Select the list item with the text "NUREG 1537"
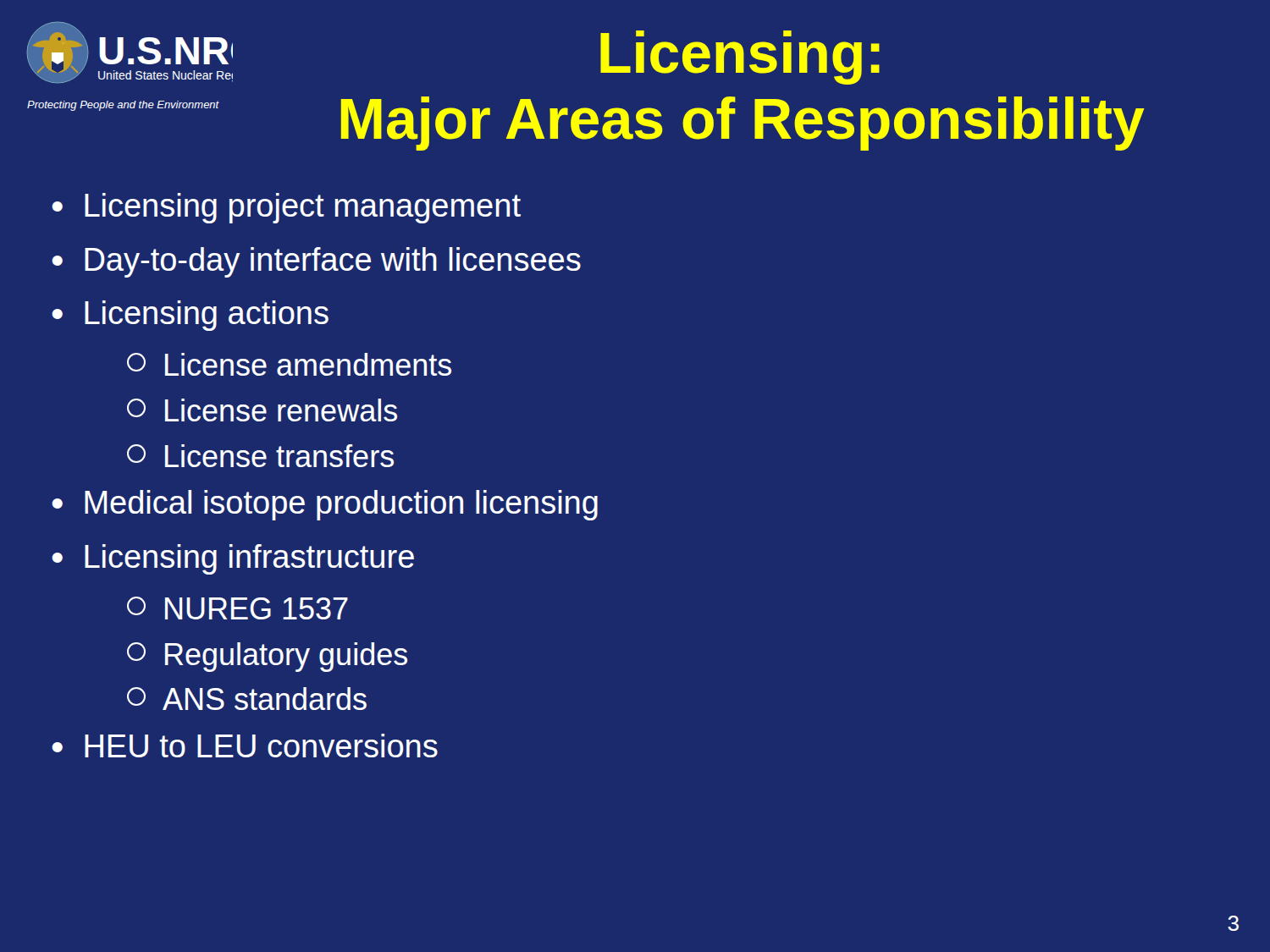This screenshot has height=952, width=1270. click(x=238, y=609)
